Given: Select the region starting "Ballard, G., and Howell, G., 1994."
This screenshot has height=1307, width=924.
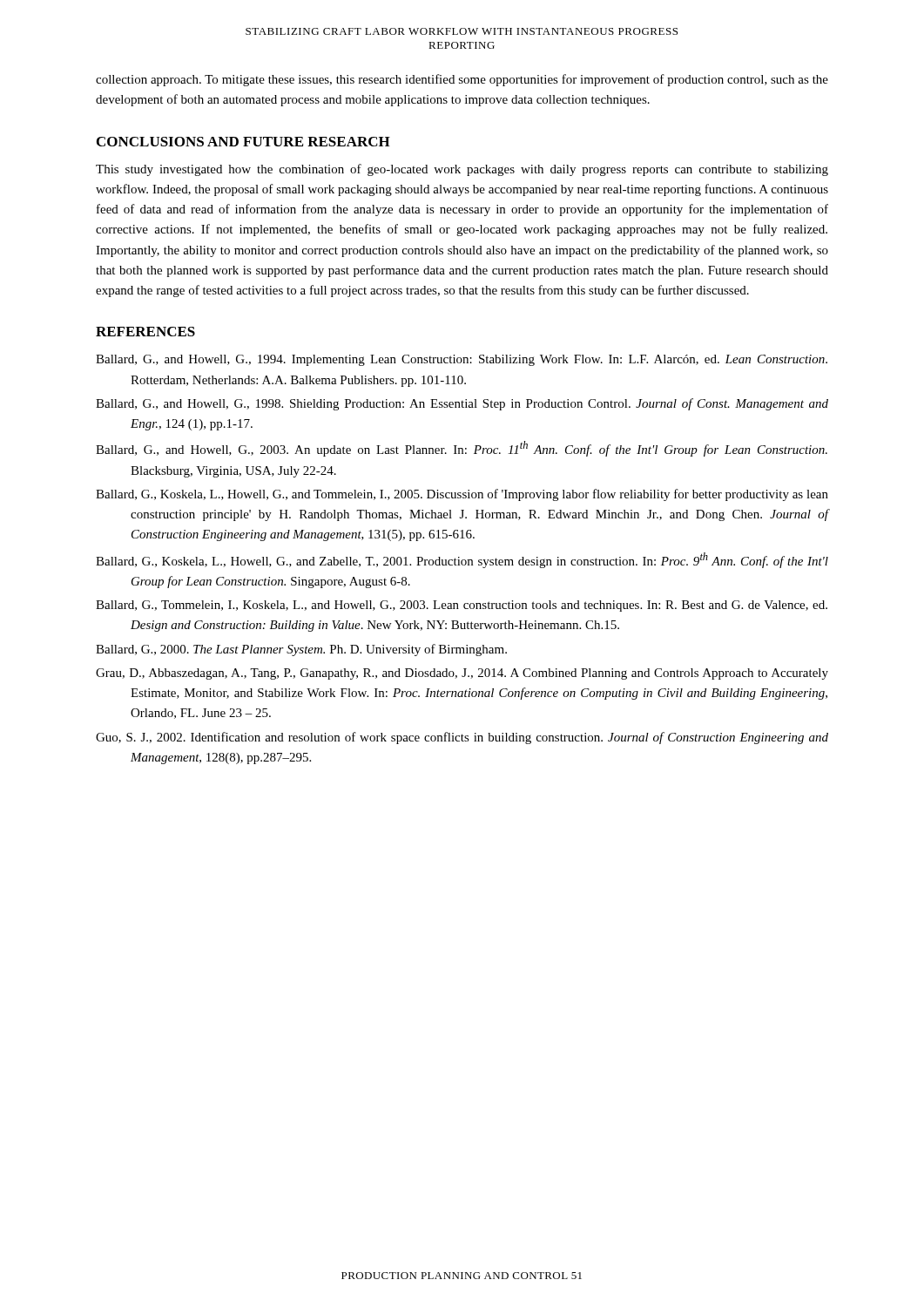Looking at the screenshot, I should [462, 369].
